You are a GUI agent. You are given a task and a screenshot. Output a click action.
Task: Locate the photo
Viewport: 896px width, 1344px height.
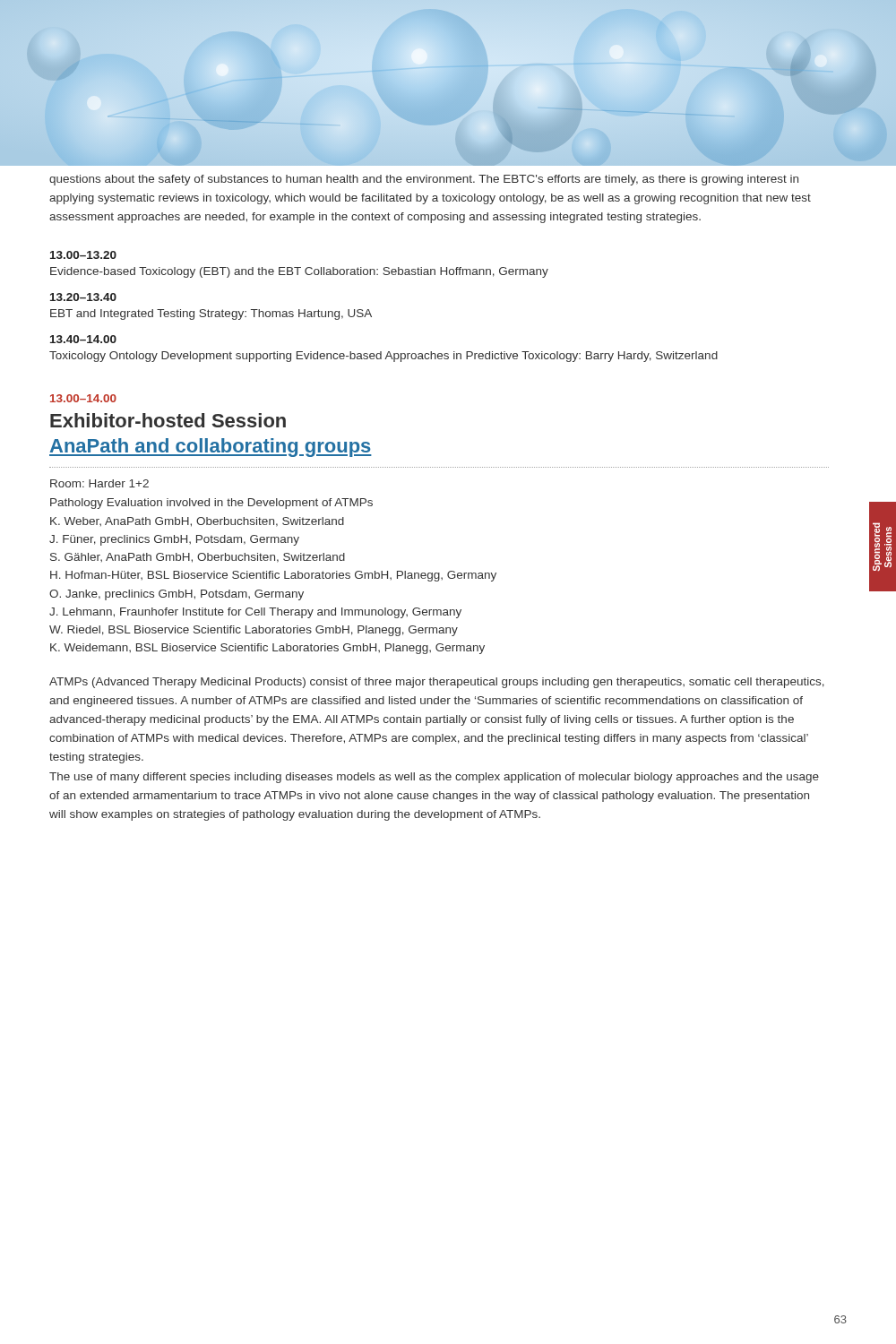click(x=448, y=83)
